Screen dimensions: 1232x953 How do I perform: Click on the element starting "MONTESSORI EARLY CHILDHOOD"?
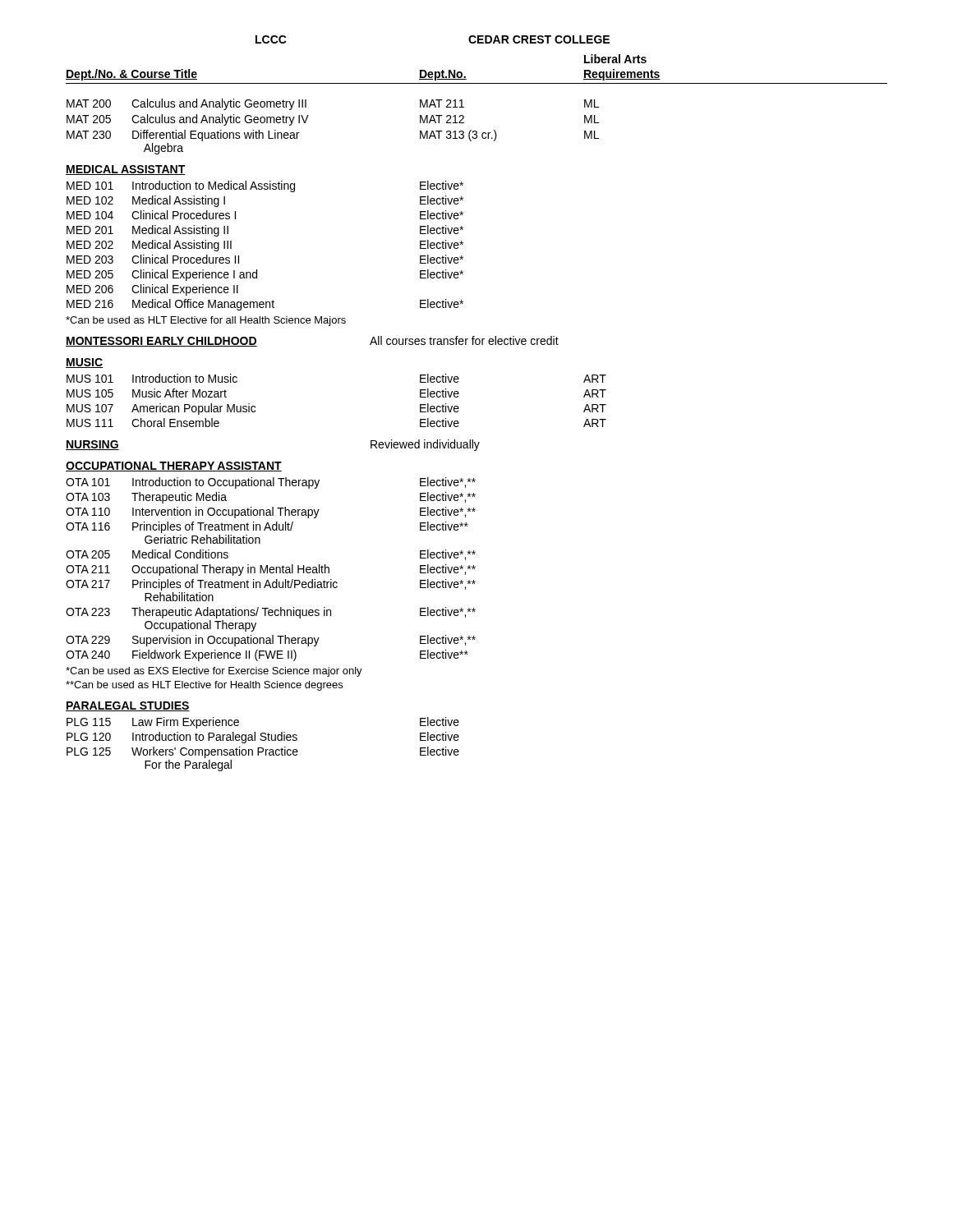pos(161,341)
